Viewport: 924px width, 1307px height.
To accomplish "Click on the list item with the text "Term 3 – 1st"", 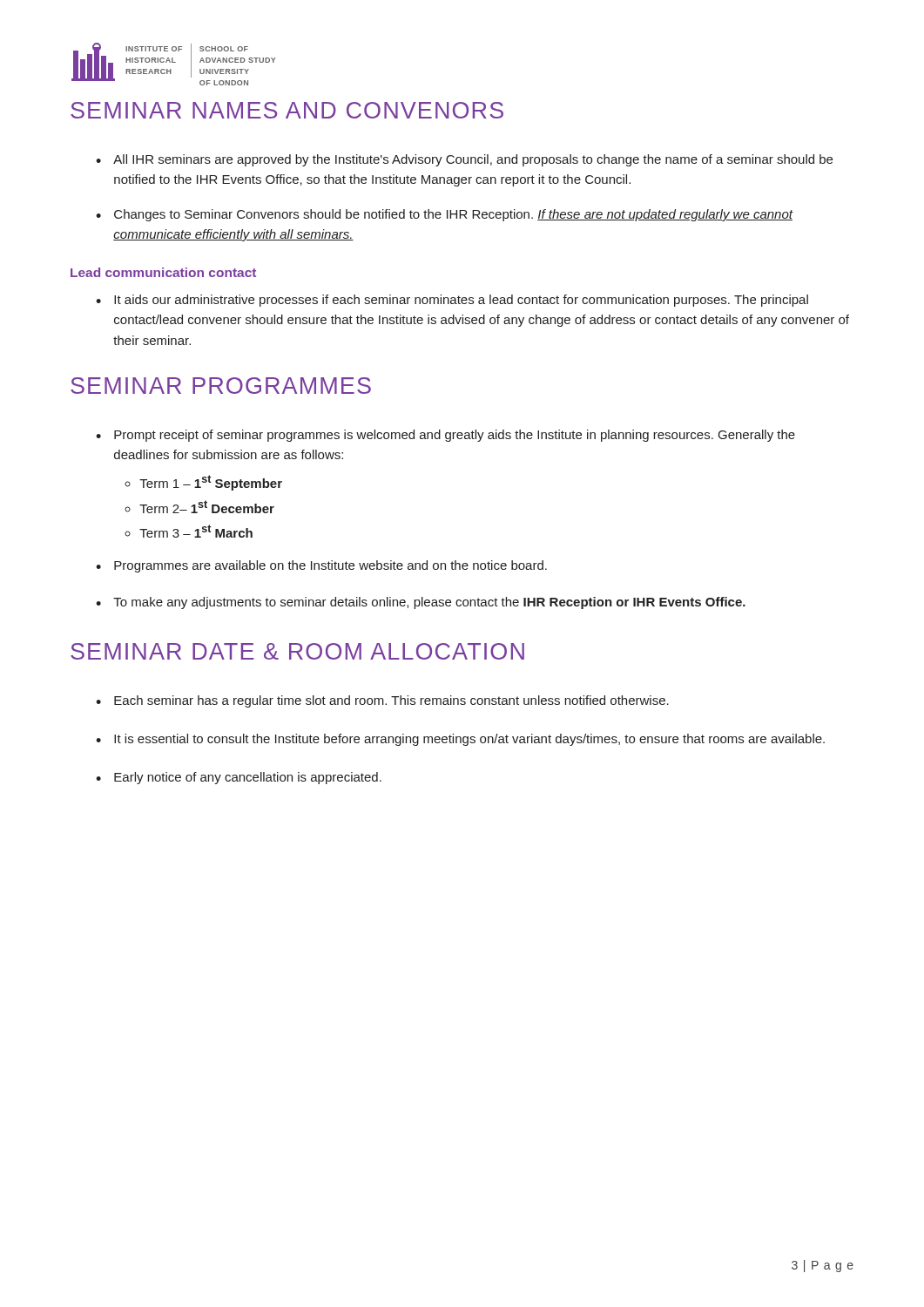I will tap(196, 531).
